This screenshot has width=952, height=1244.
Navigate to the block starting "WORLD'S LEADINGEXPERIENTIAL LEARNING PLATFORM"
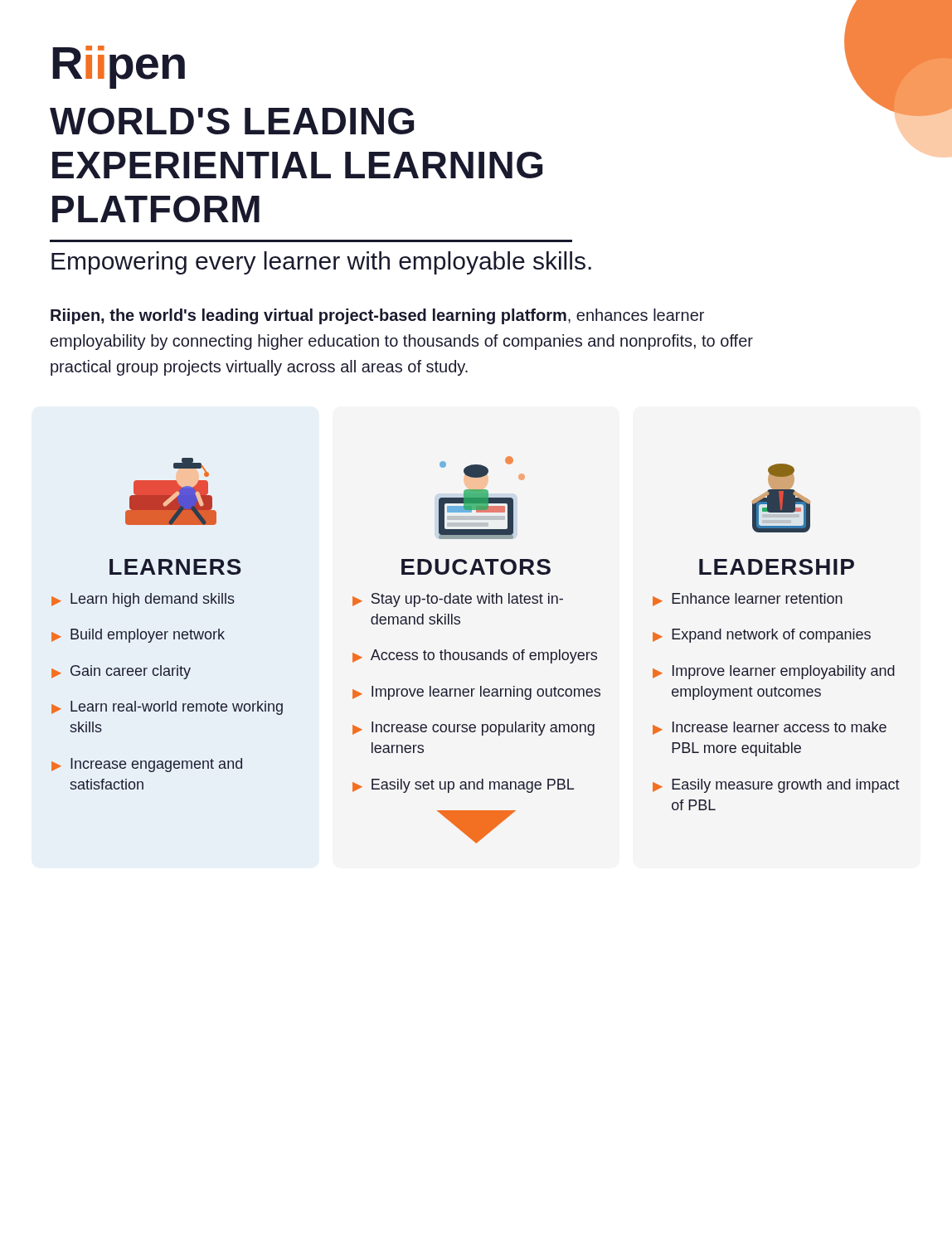click(x=332, y=171)
